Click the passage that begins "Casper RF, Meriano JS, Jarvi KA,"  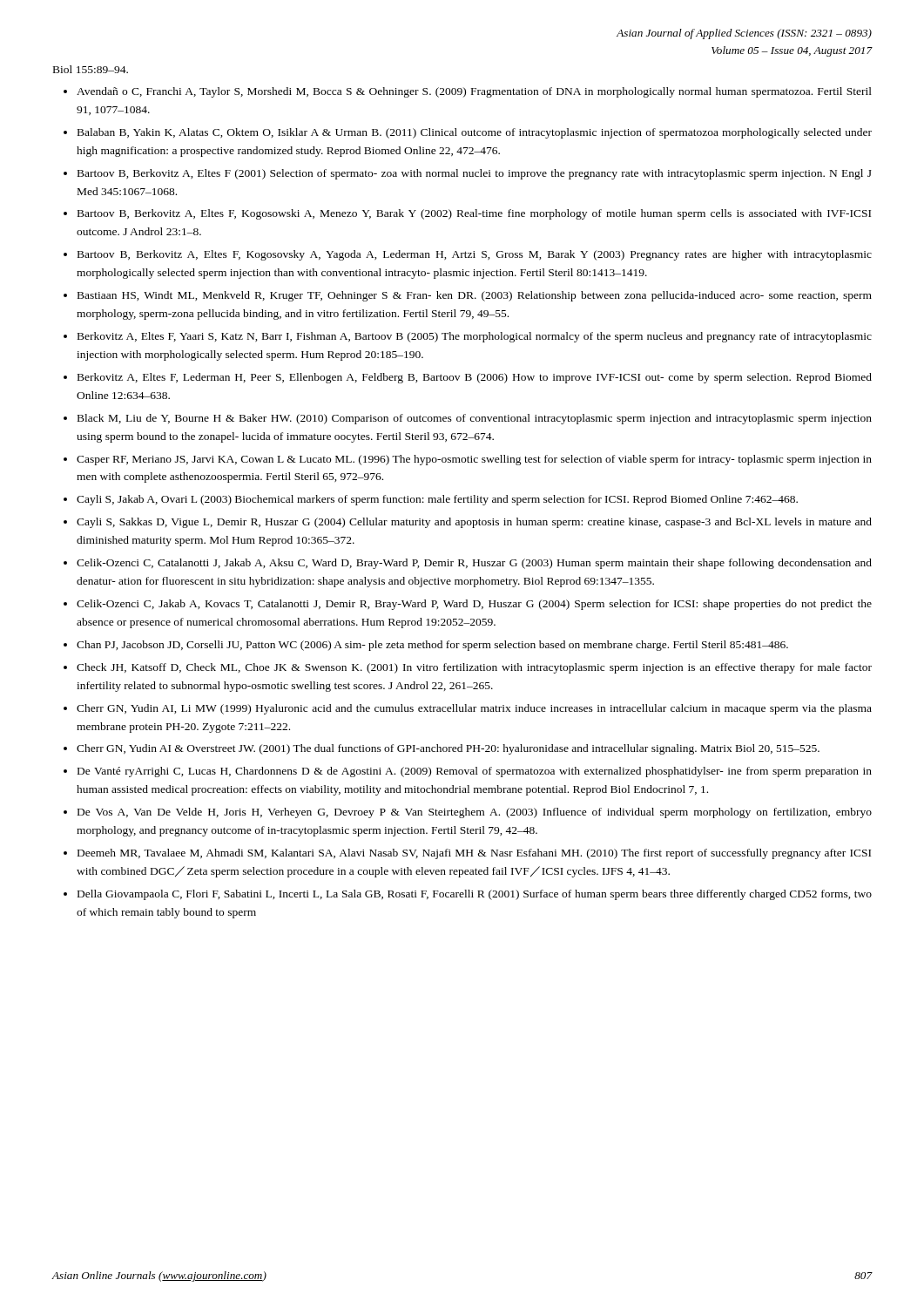pos(474,467)
